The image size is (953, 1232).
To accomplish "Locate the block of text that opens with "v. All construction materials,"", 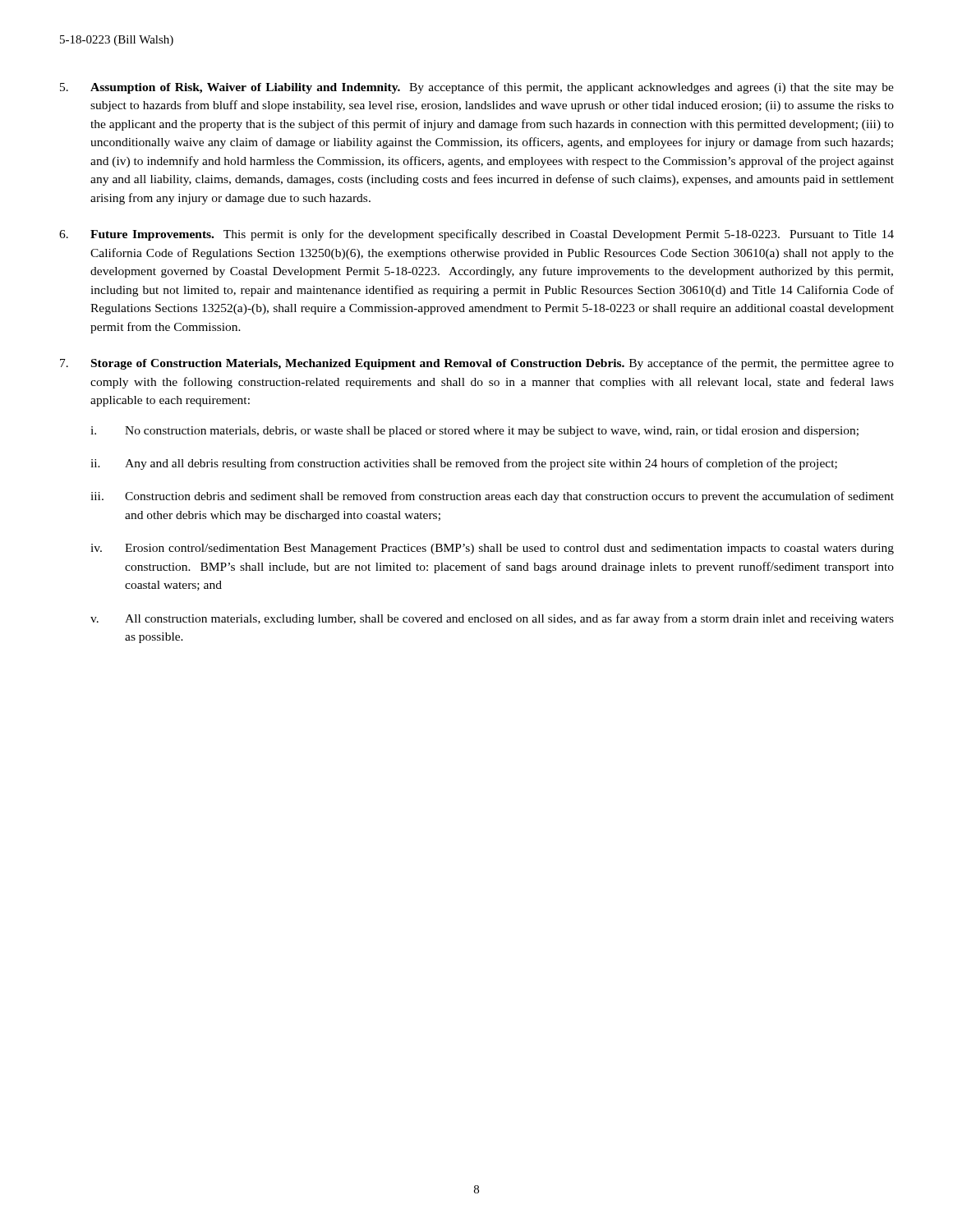I will point(492,628).
